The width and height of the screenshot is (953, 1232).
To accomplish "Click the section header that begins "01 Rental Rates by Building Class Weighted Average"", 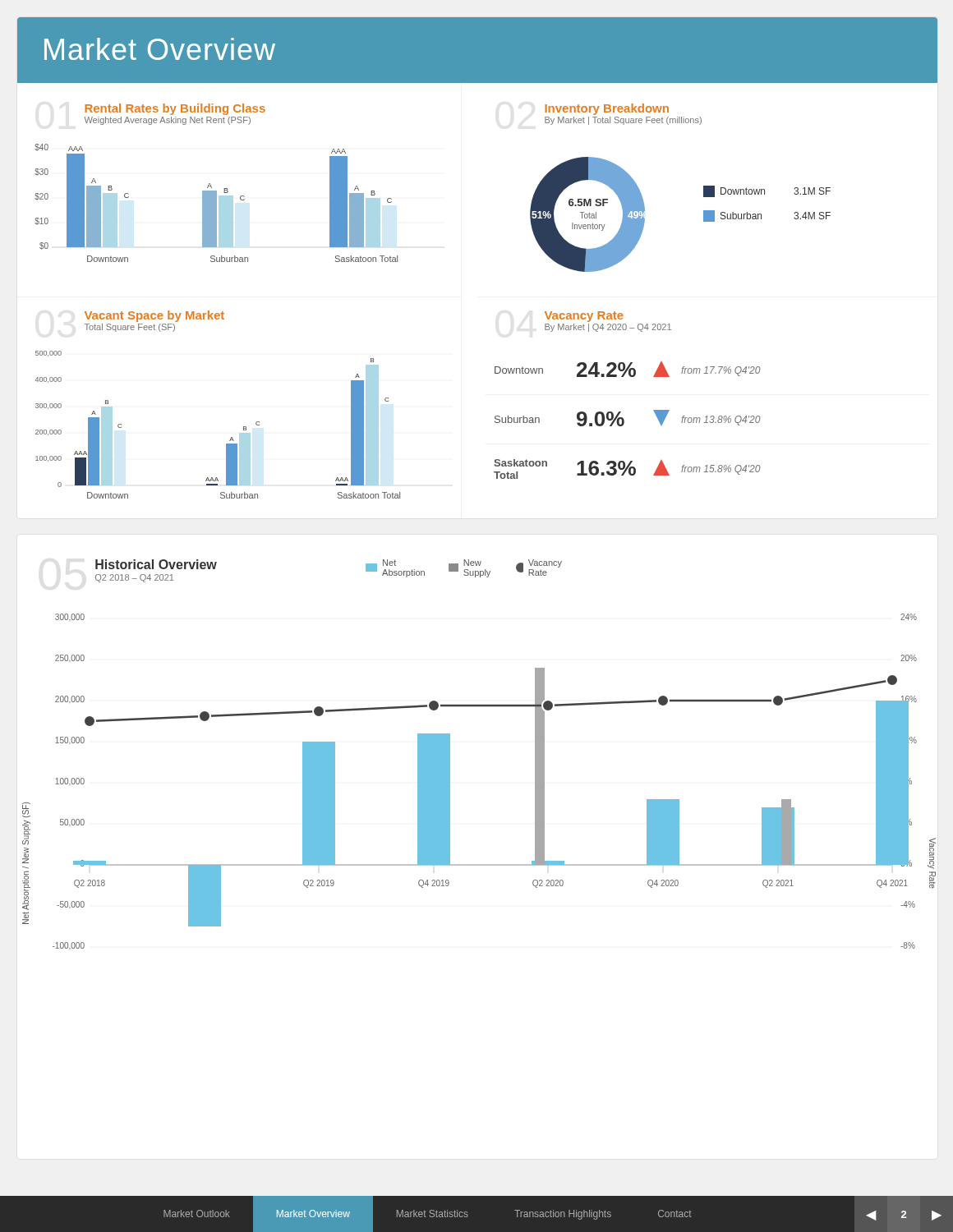I will [x=150, y=116].
